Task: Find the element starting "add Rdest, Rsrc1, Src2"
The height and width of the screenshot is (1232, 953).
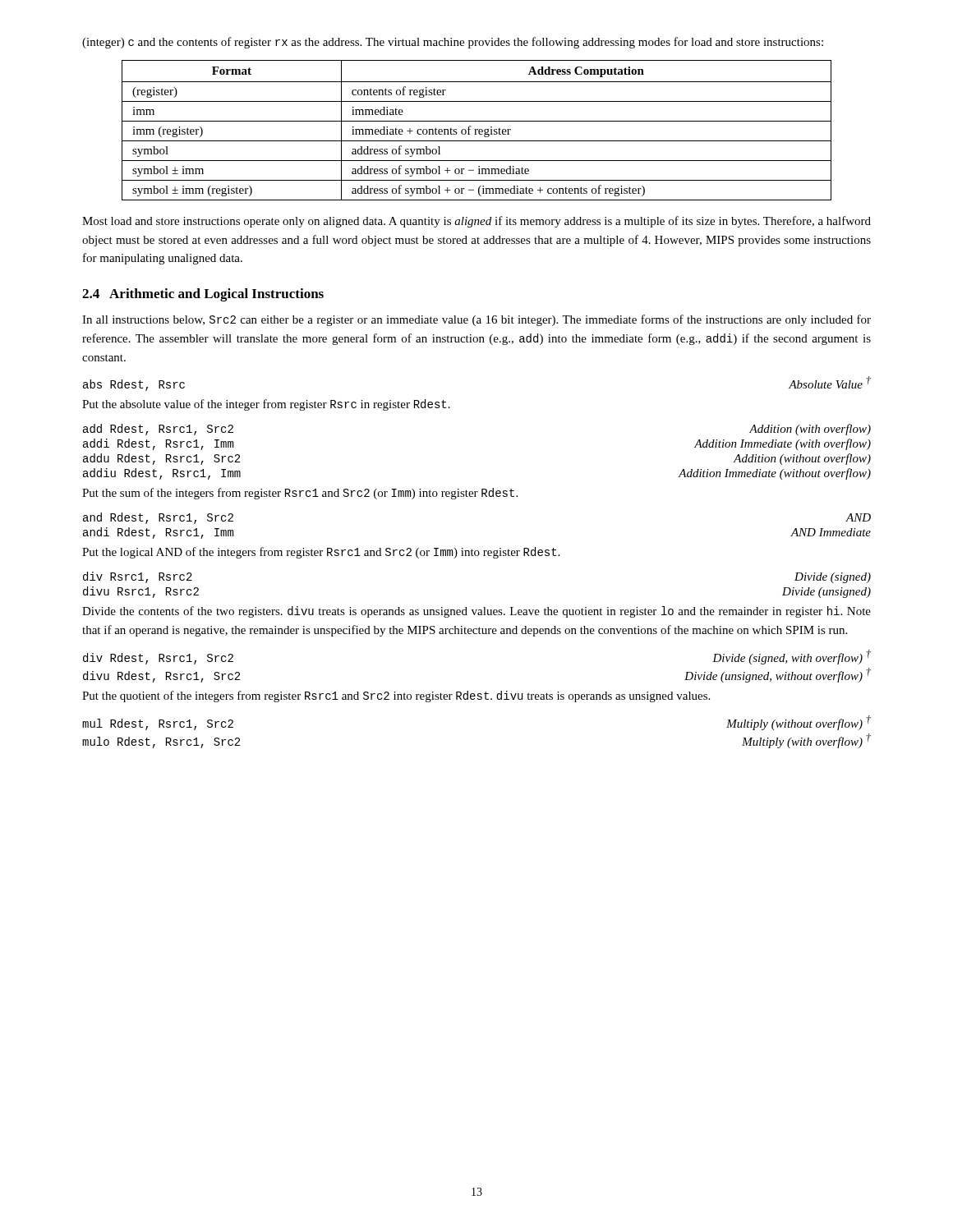Action: click(161, 429)
